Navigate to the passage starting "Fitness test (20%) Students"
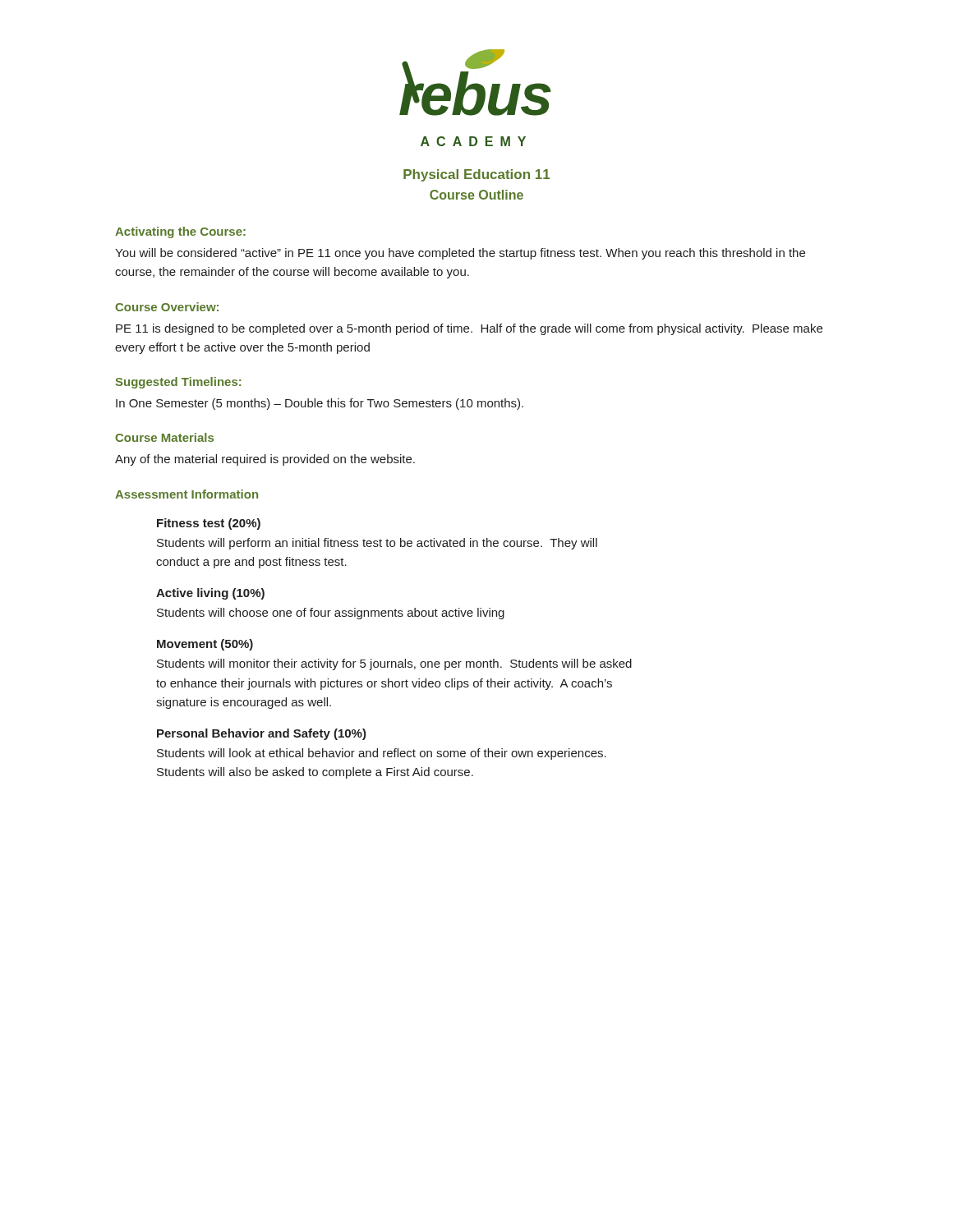 pos(476,543)
